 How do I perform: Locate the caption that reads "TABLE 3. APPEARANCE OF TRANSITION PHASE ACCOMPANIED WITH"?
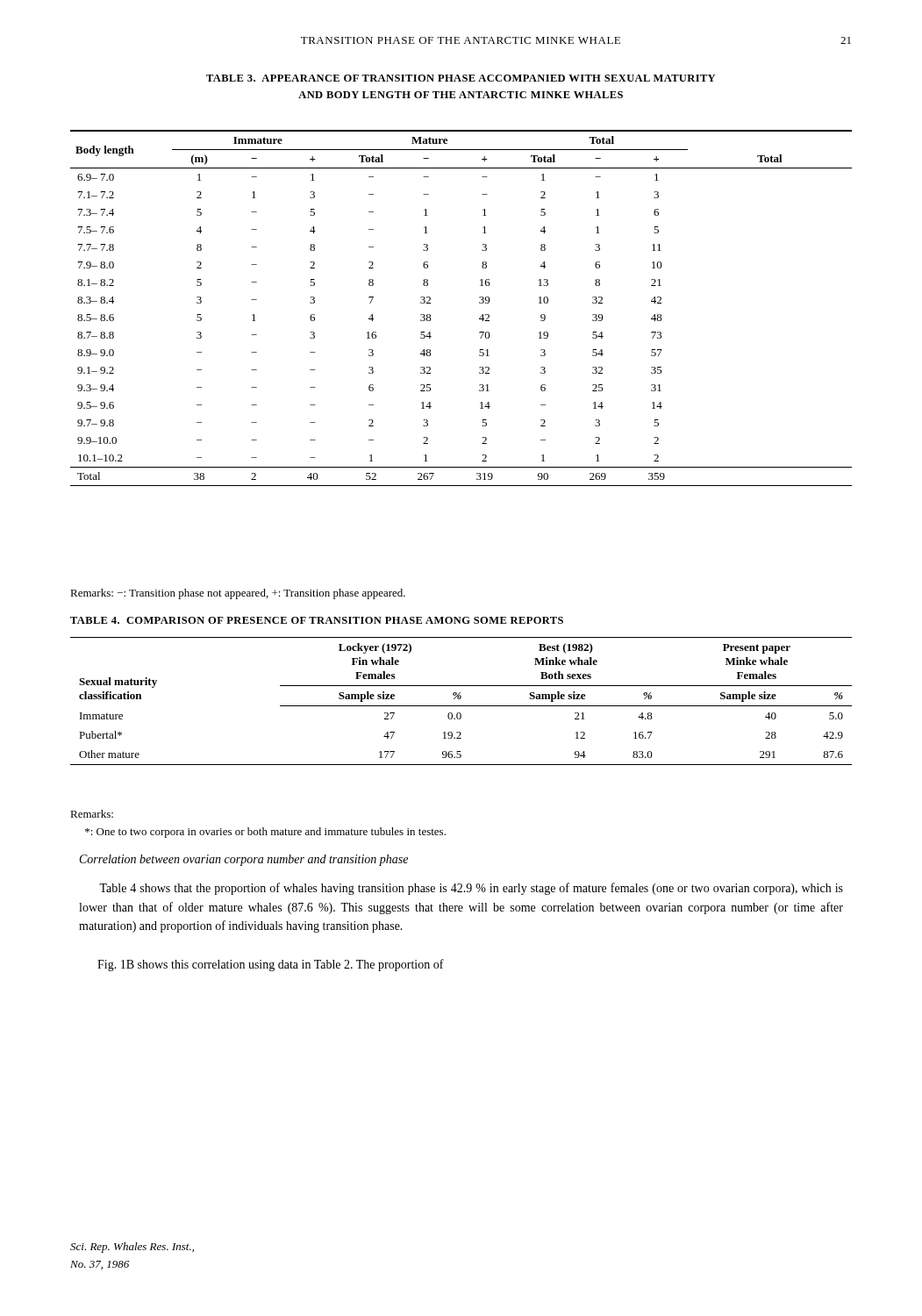461,86
